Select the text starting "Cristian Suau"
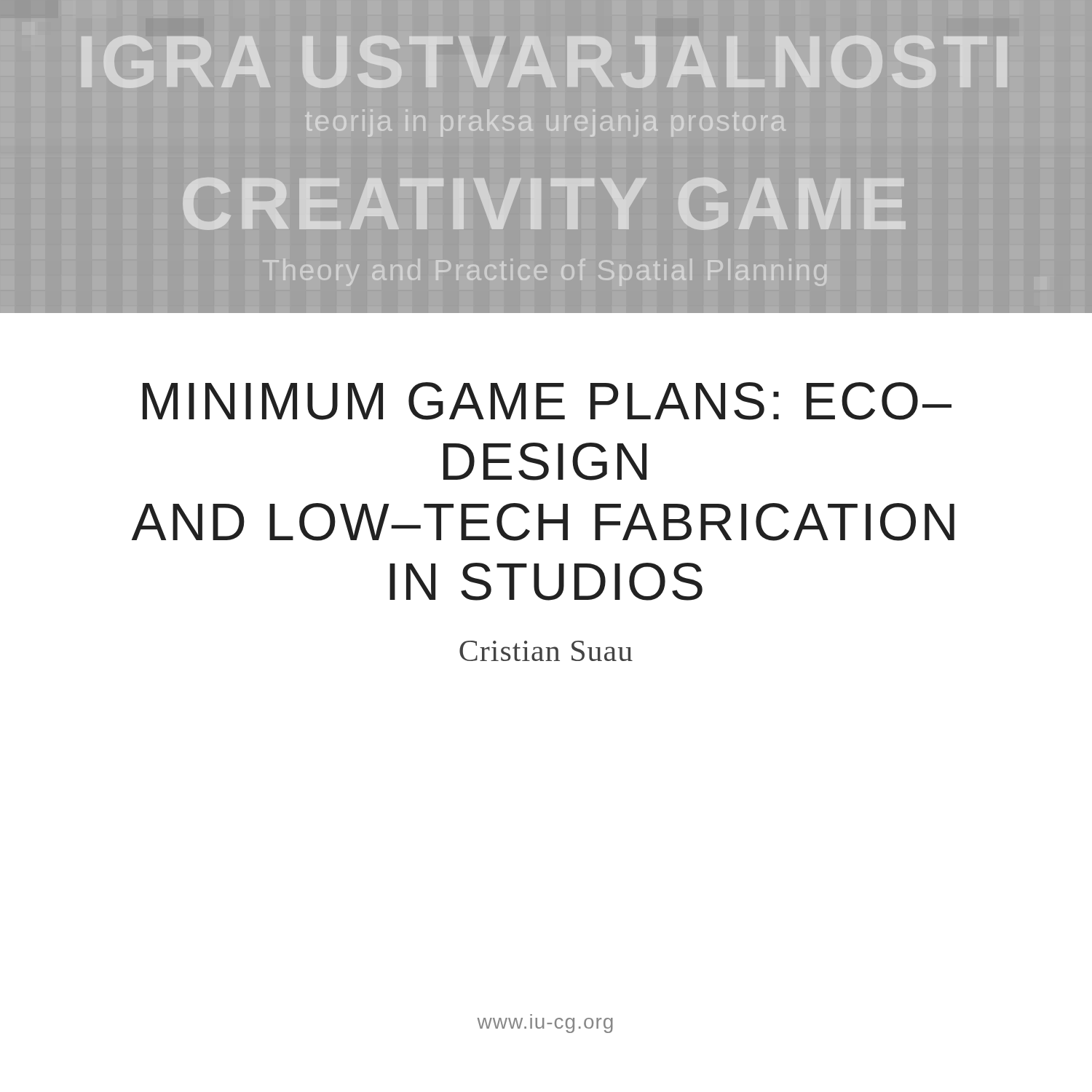The height and width of the screenshot is (1092, 1092). coord(546,651)
